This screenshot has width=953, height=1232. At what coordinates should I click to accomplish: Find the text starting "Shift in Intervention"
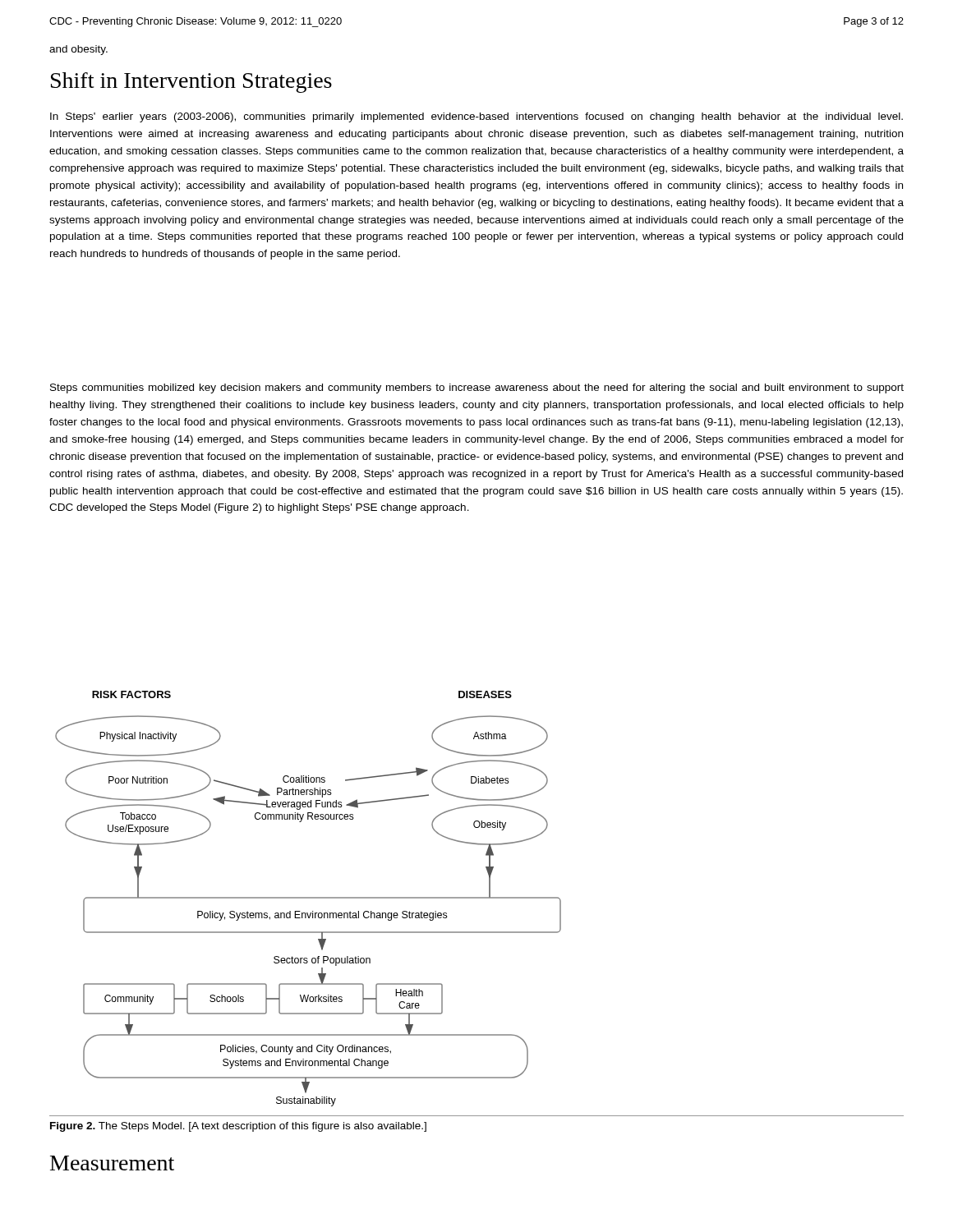click(x=191, y=83)
